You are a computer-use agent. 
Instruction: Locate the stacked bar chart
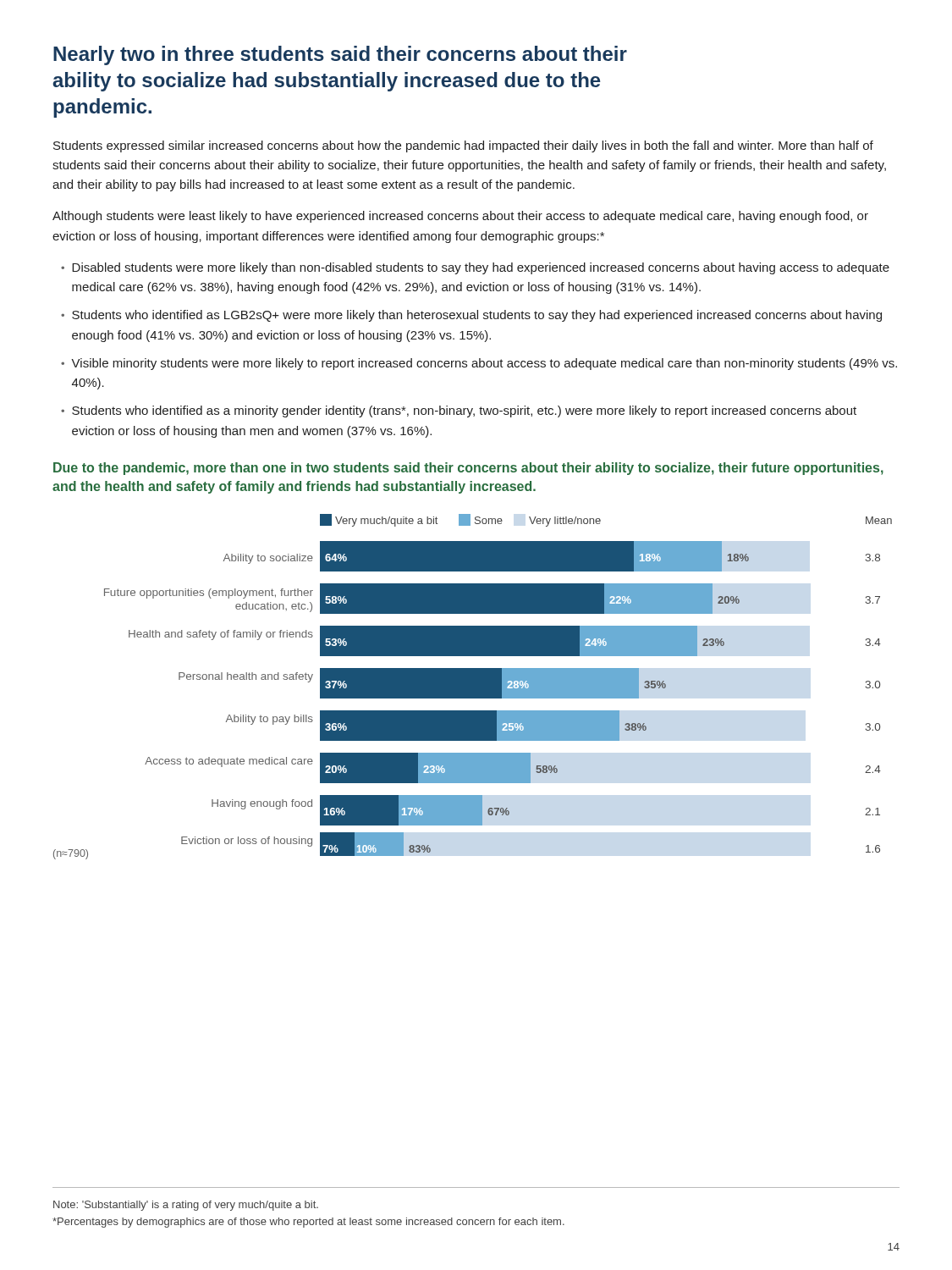coord(476,684)
